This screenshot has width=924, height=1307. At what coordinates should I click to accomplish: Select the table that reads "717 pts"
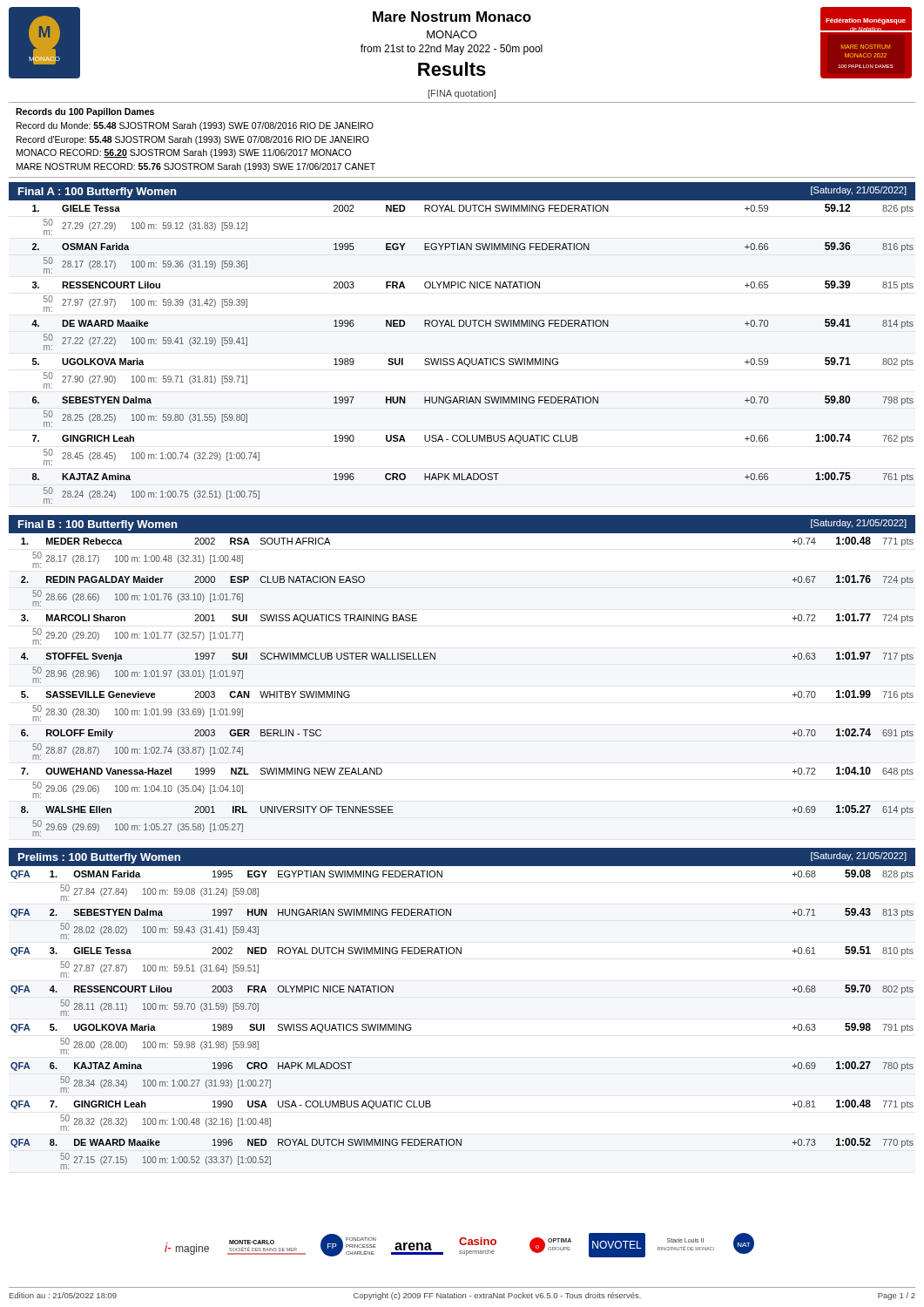(462, 686)
